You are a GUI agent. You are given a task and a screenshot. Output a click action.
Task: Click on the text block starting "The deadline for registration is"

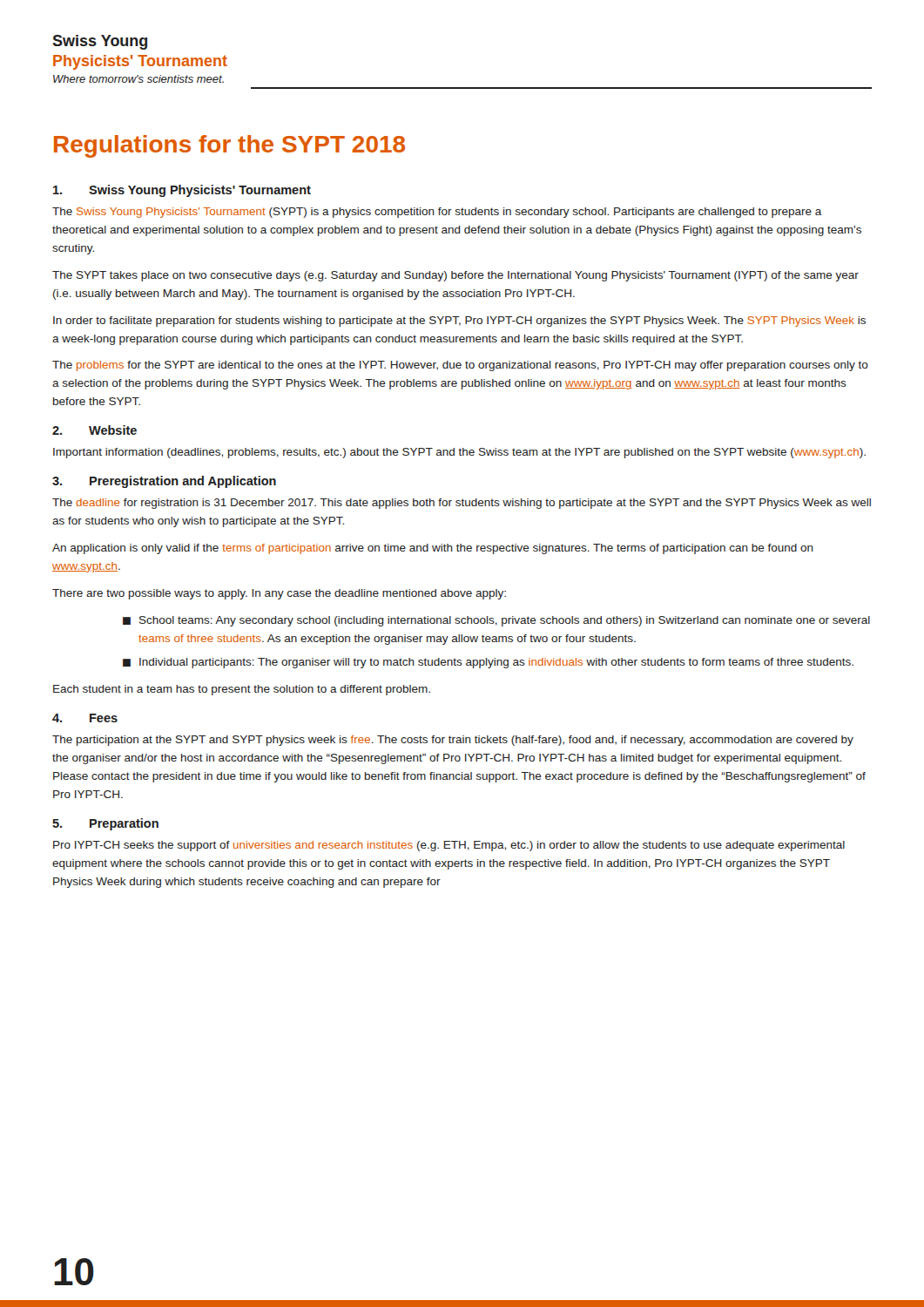(462, 512)
